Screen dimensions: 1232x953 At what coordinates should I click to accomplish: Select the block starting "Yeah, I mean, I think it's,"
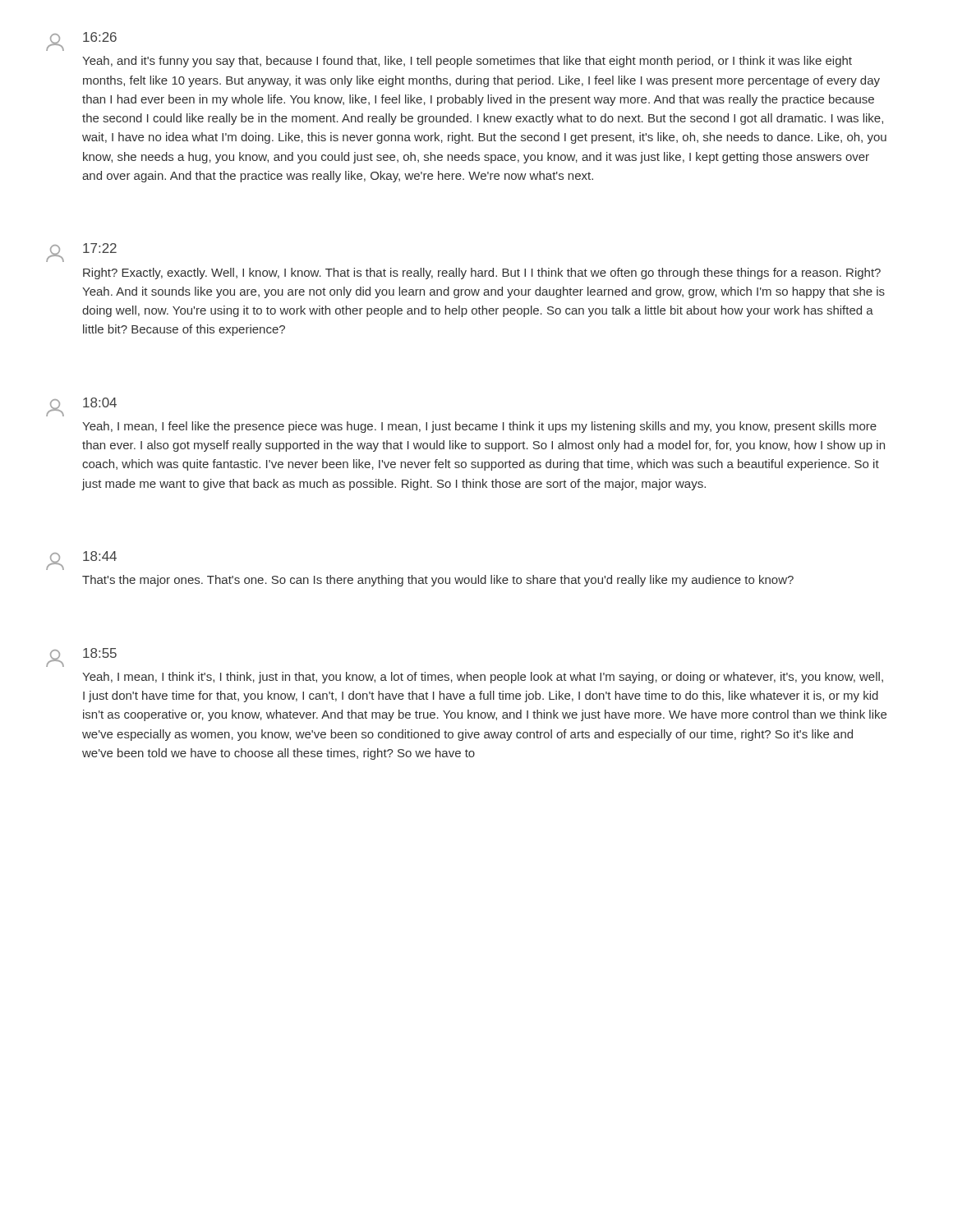pyautogui.click(x=485, y=714)
